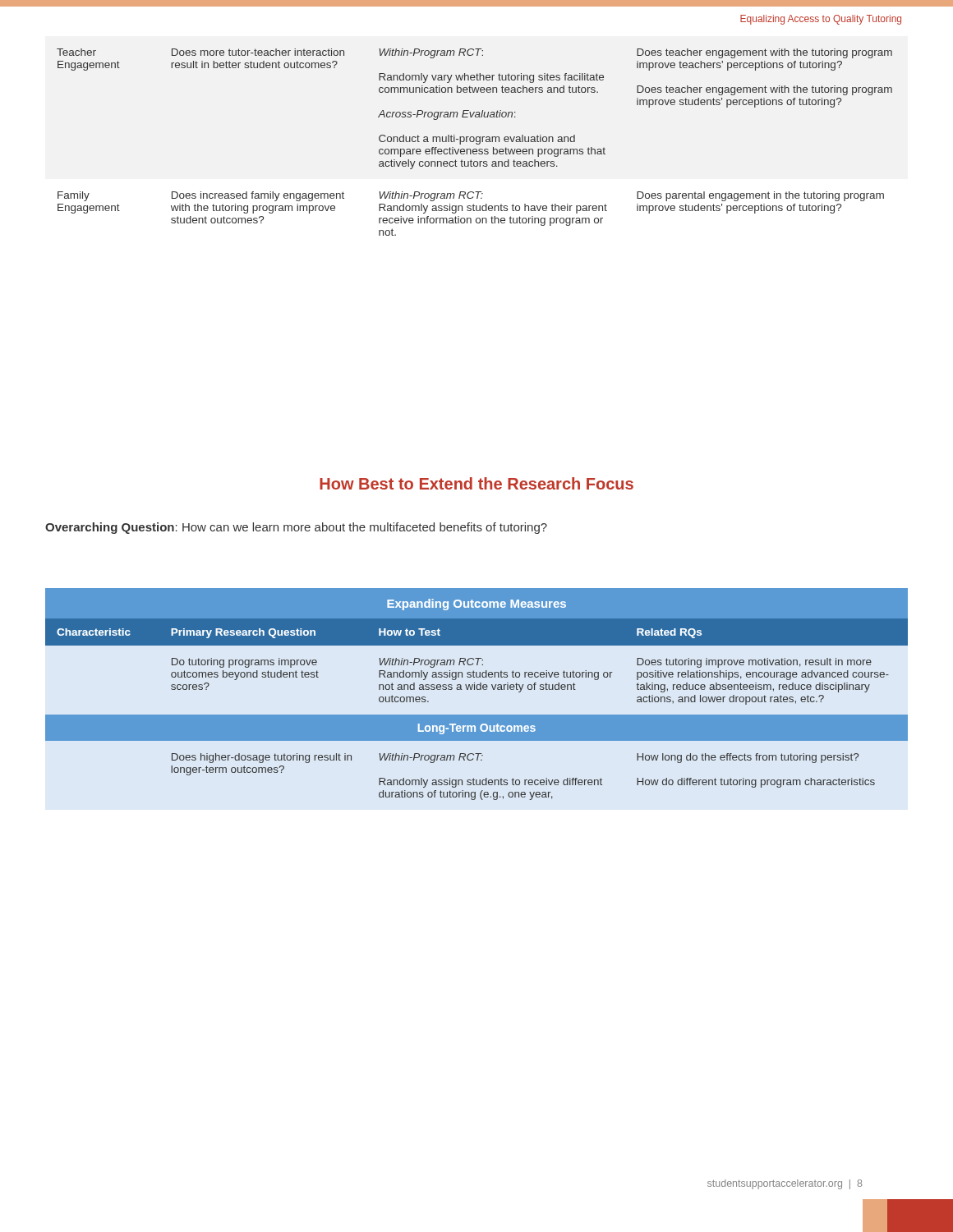Find the text block containing "Overarching Question: How can"
Viewport: 953px width, 1232px height.
(x=296, y=527)
